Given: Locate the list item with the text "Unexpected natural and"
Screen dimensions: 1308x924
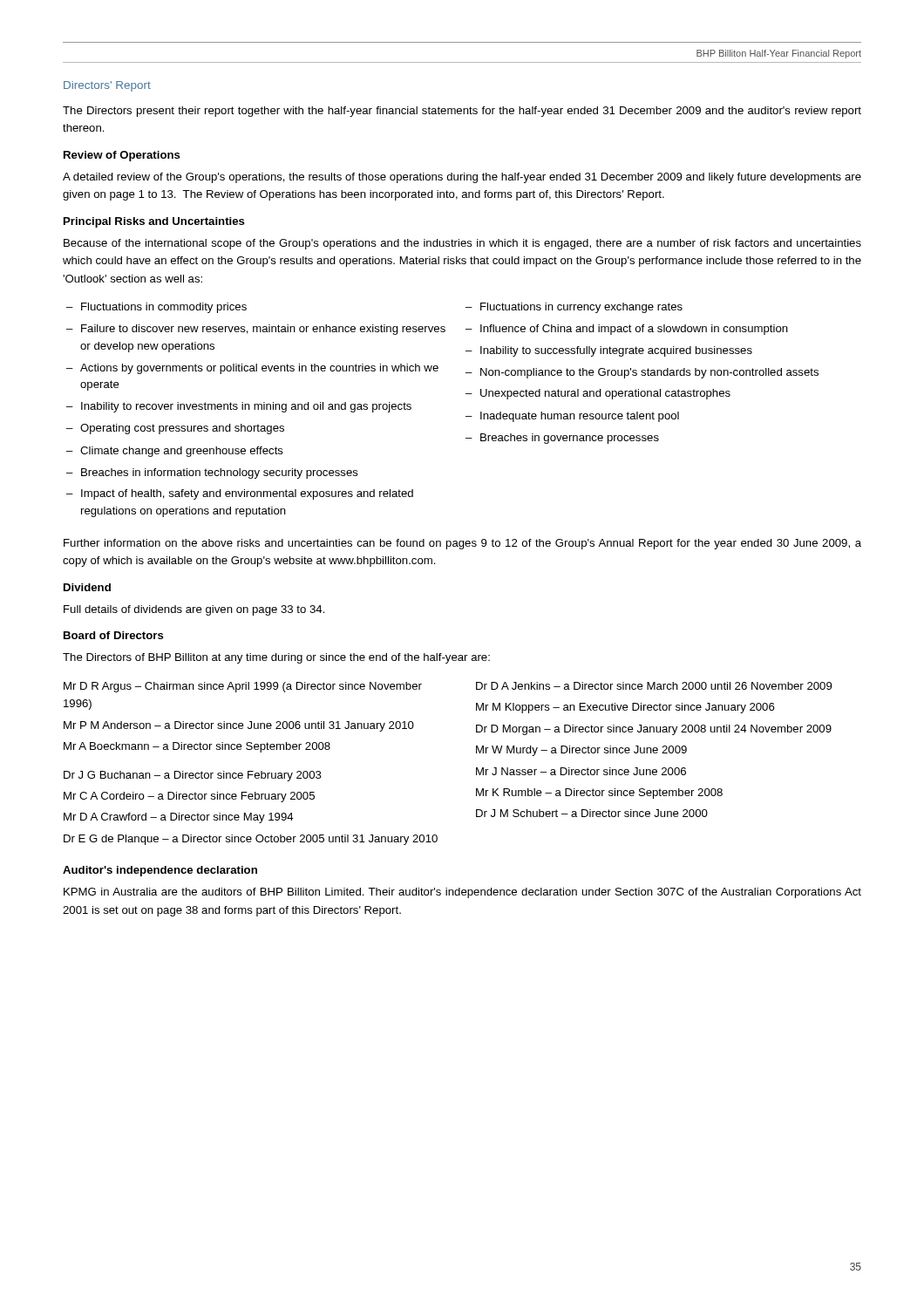Looking at the screenshot, I should point(605,393).
